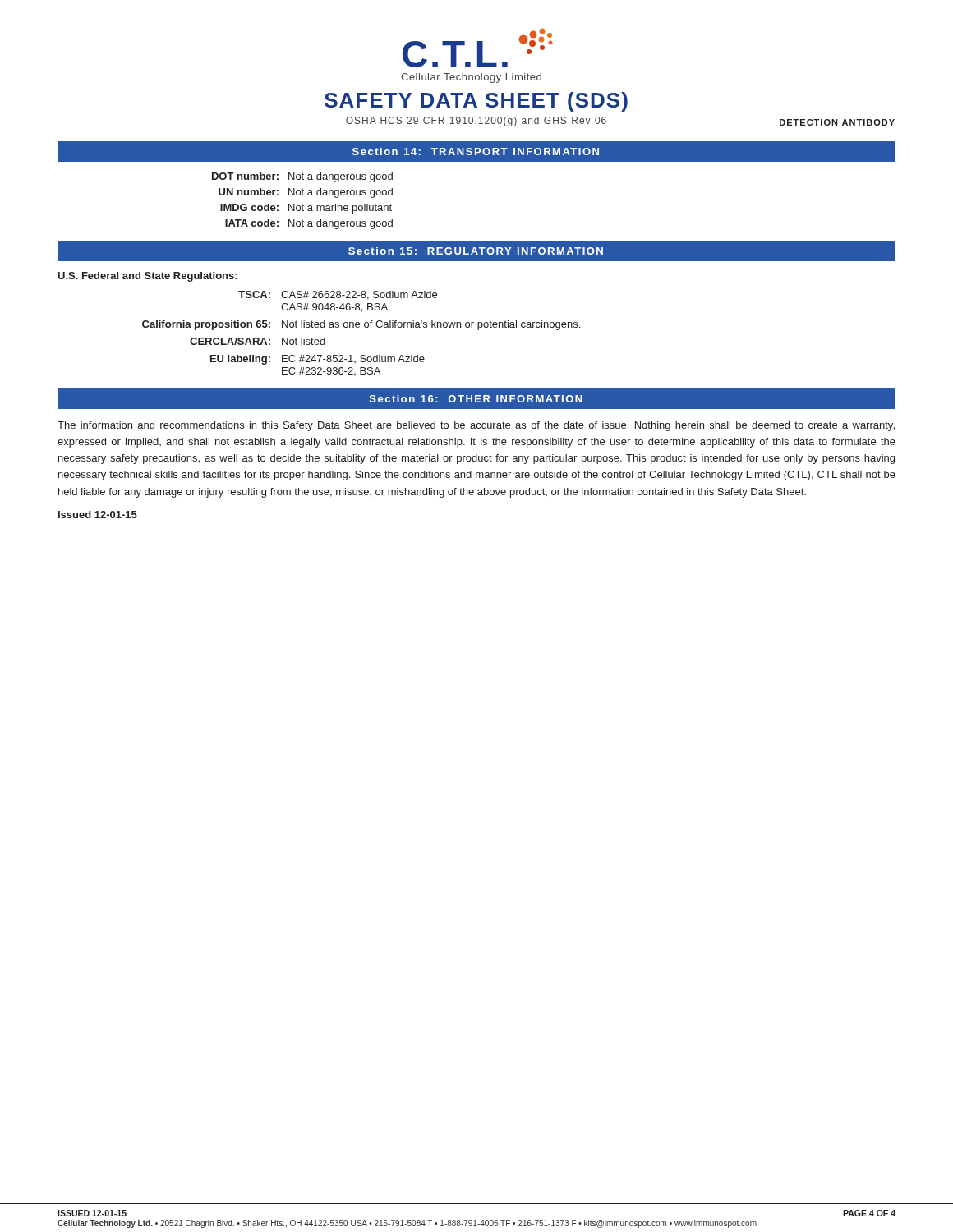Find the text block starting "Section 14: TRANSPORT INFORMATION"
The image size is (953, 1232).
(x=476, y=152)
